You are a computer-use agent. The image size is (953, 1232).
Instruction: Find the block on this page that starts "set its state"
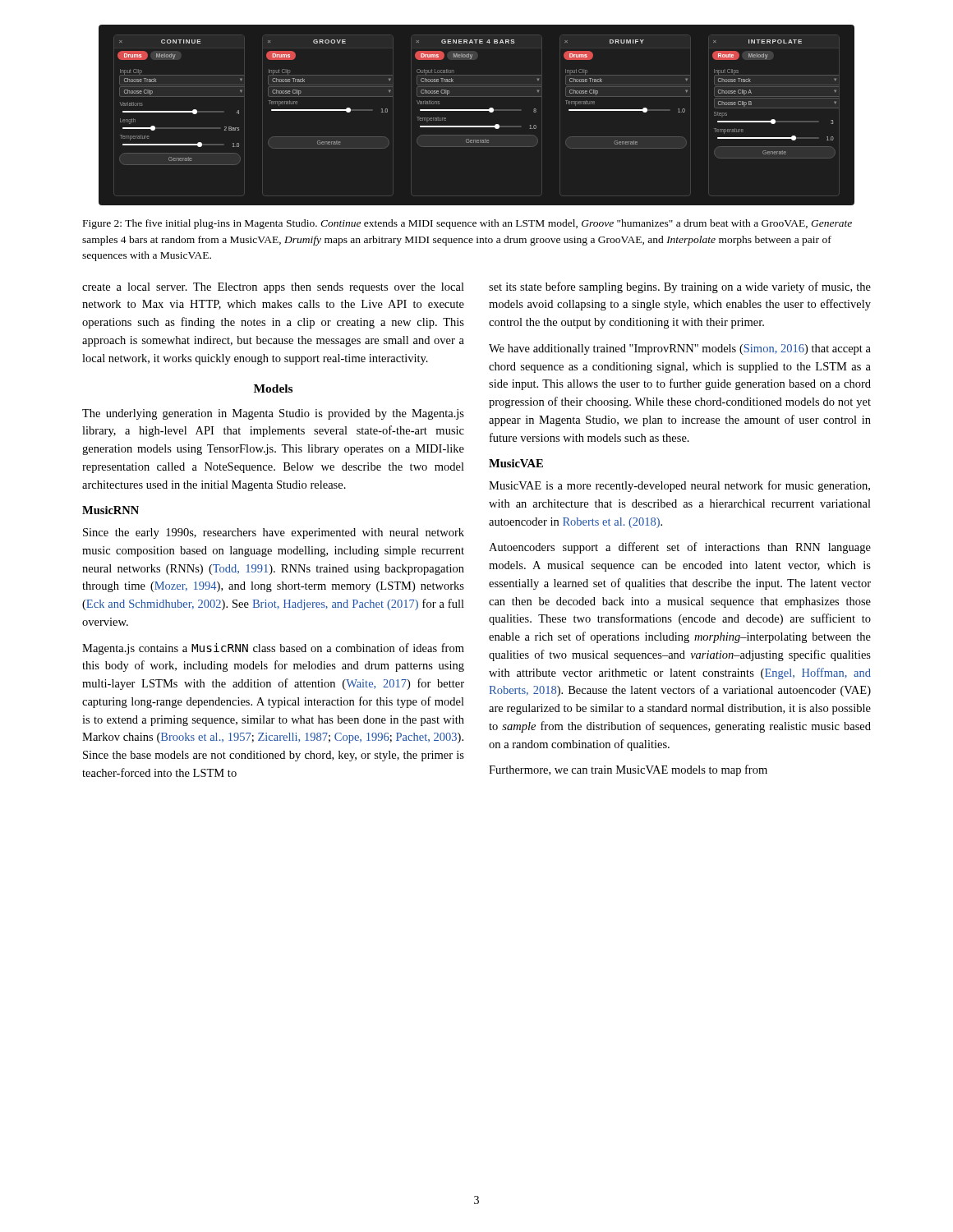680,363
